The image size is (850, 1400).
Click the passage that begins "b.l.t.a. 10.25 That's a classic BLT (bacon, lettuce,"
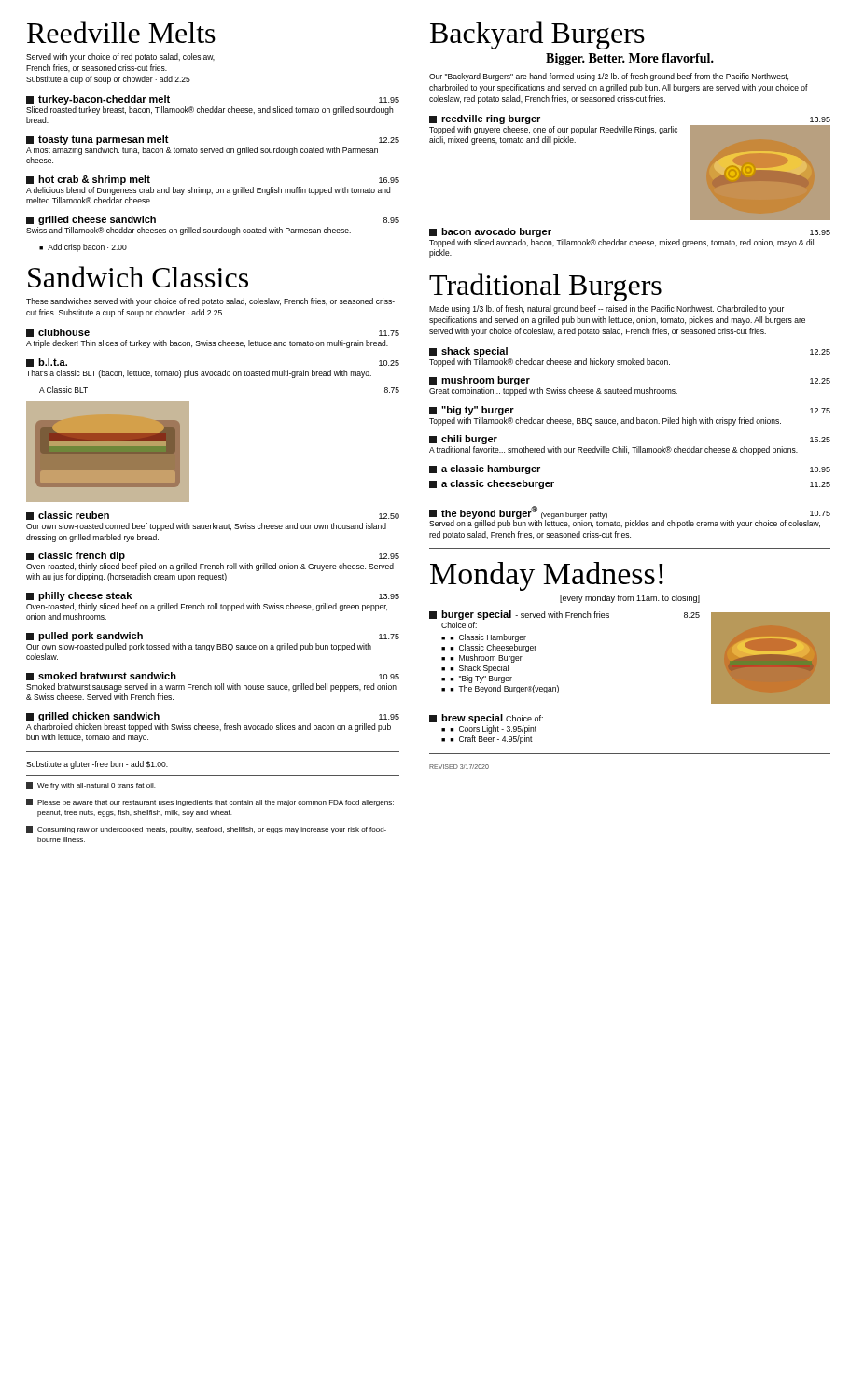[213, 375]
